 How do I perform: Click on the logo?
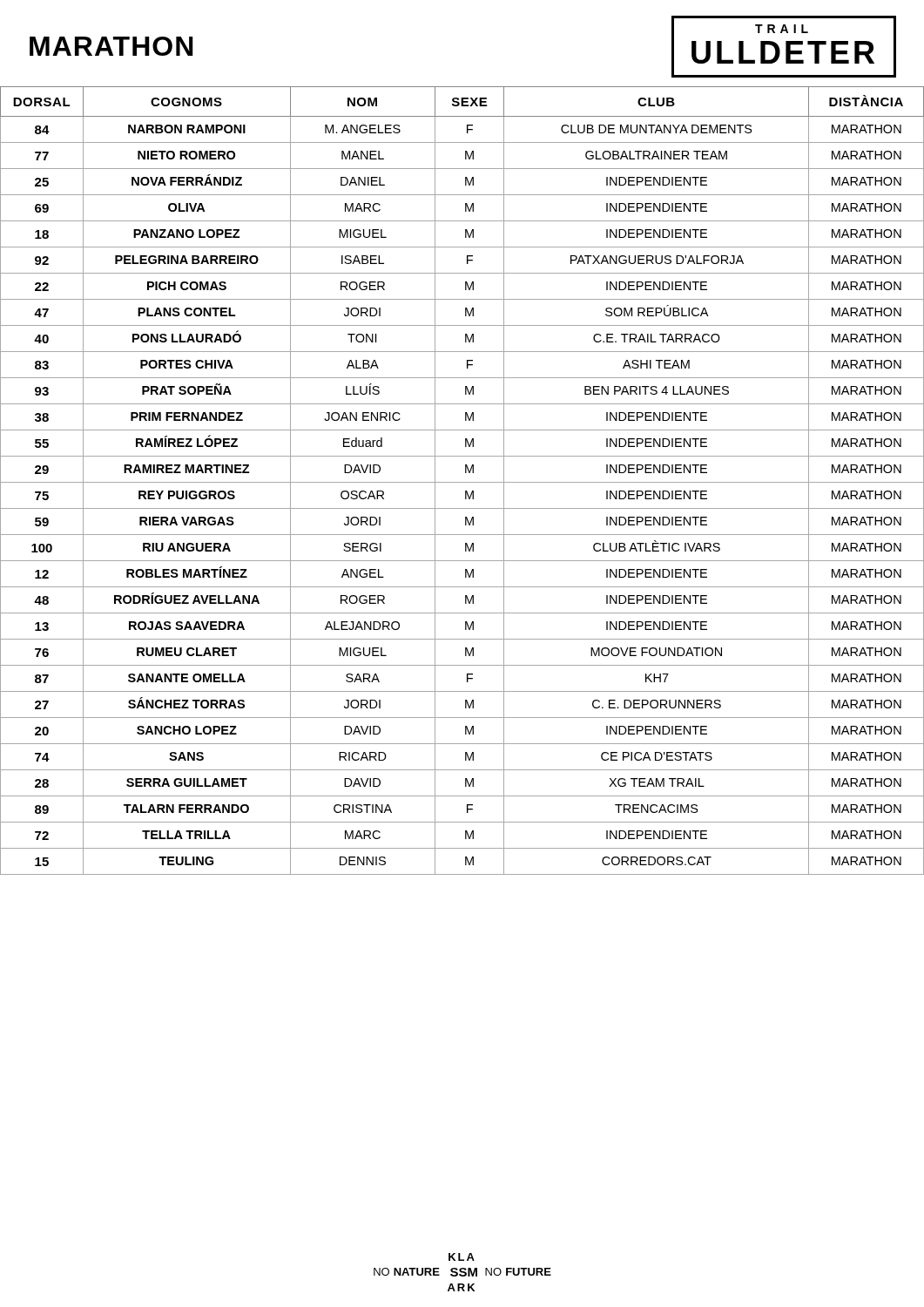[784, 47]
